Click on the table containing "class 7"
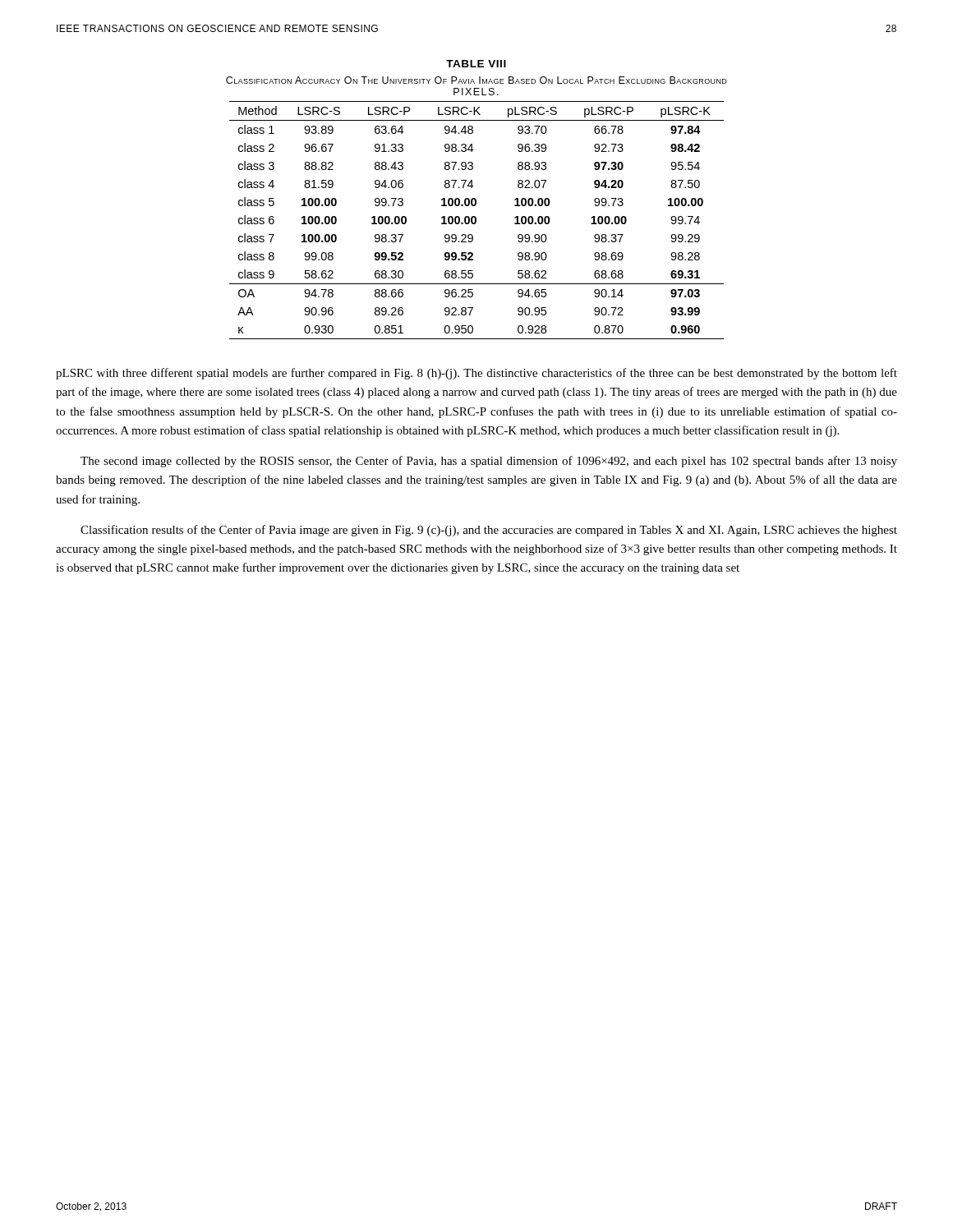Screen dimensions: 1232x953 click(x=476, y=220)
